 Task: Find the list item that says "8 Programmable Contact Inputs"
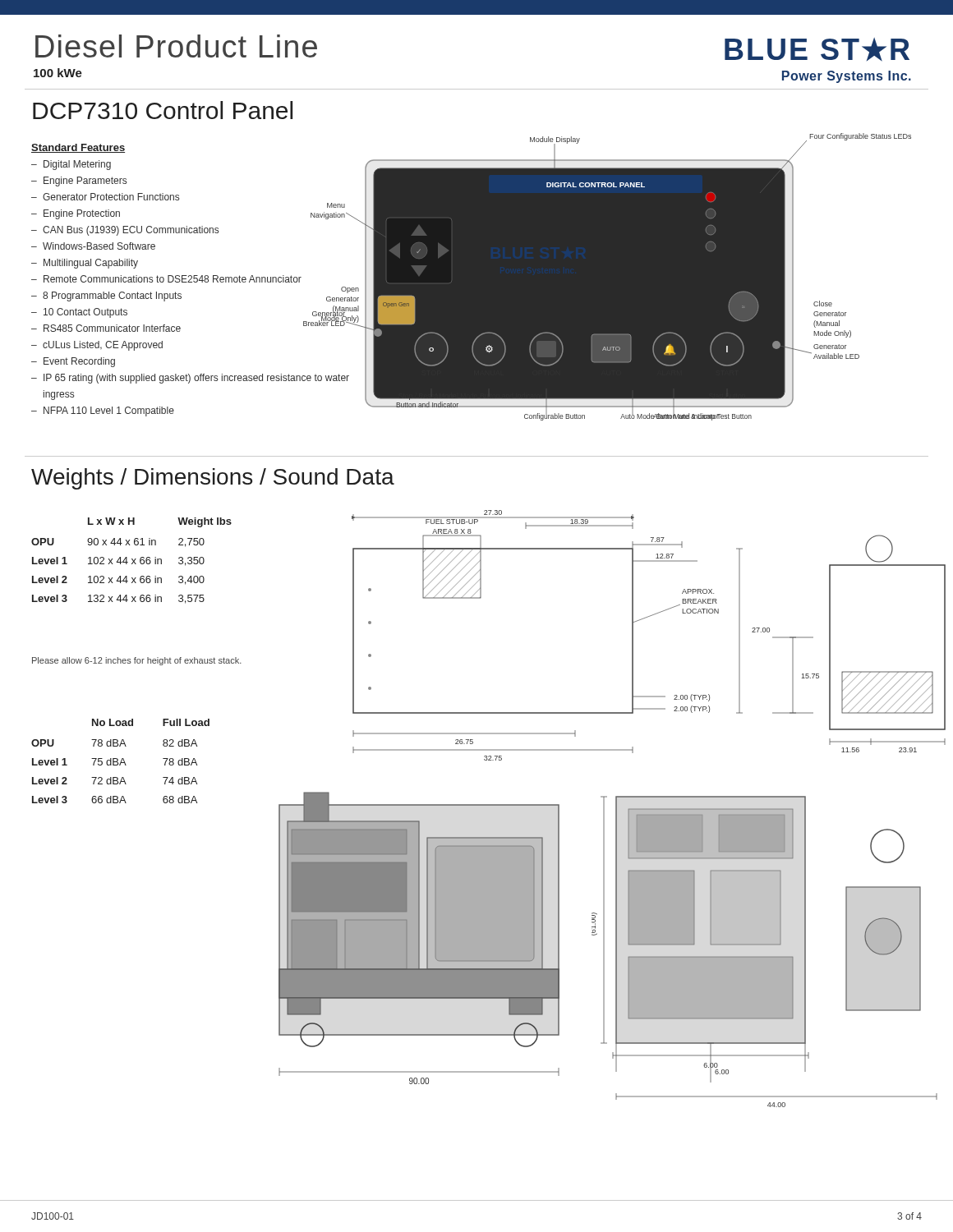click(112, 296)
